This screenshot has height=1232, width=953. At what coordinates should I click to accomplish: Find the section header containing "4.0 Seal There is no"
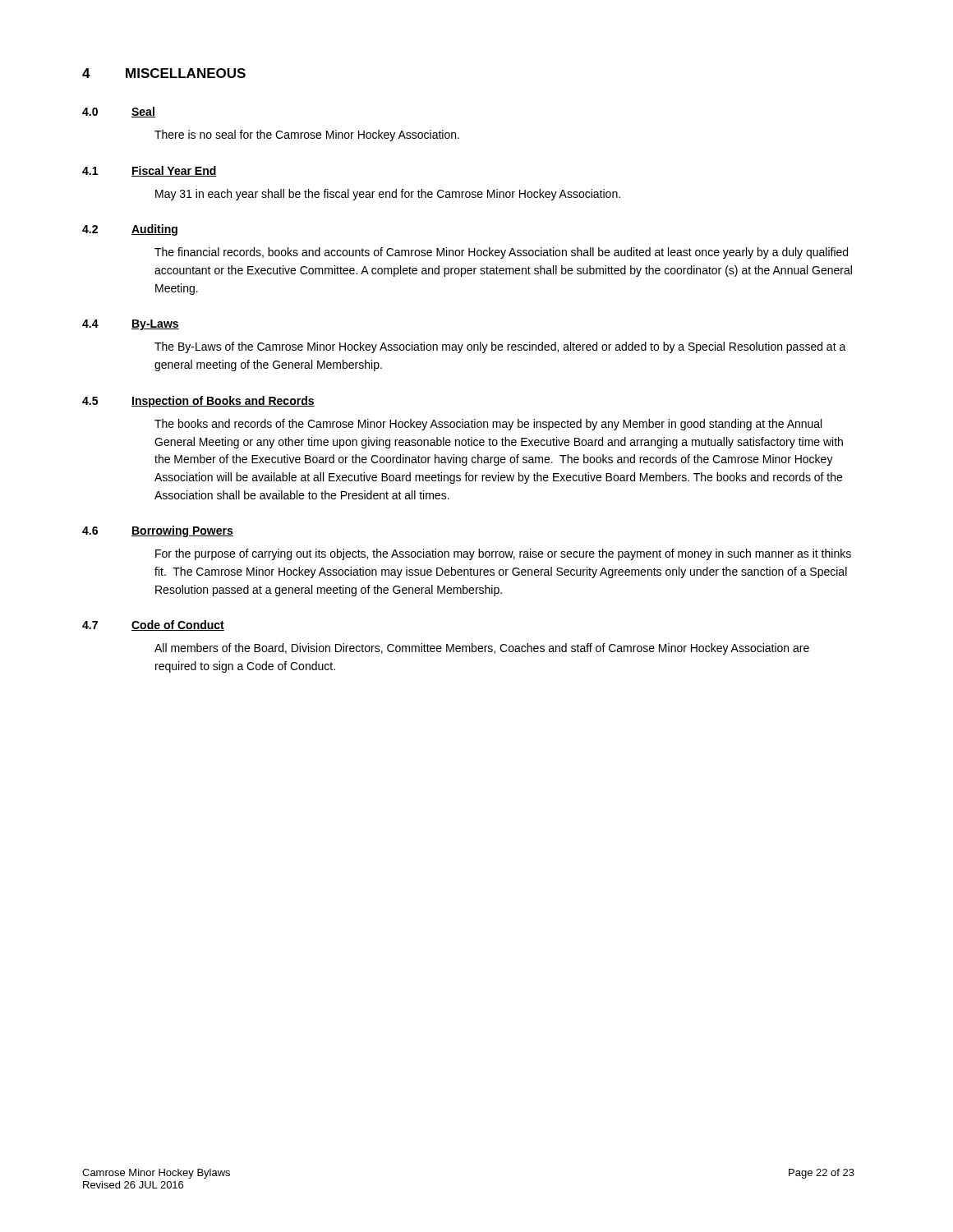point(143,112)
